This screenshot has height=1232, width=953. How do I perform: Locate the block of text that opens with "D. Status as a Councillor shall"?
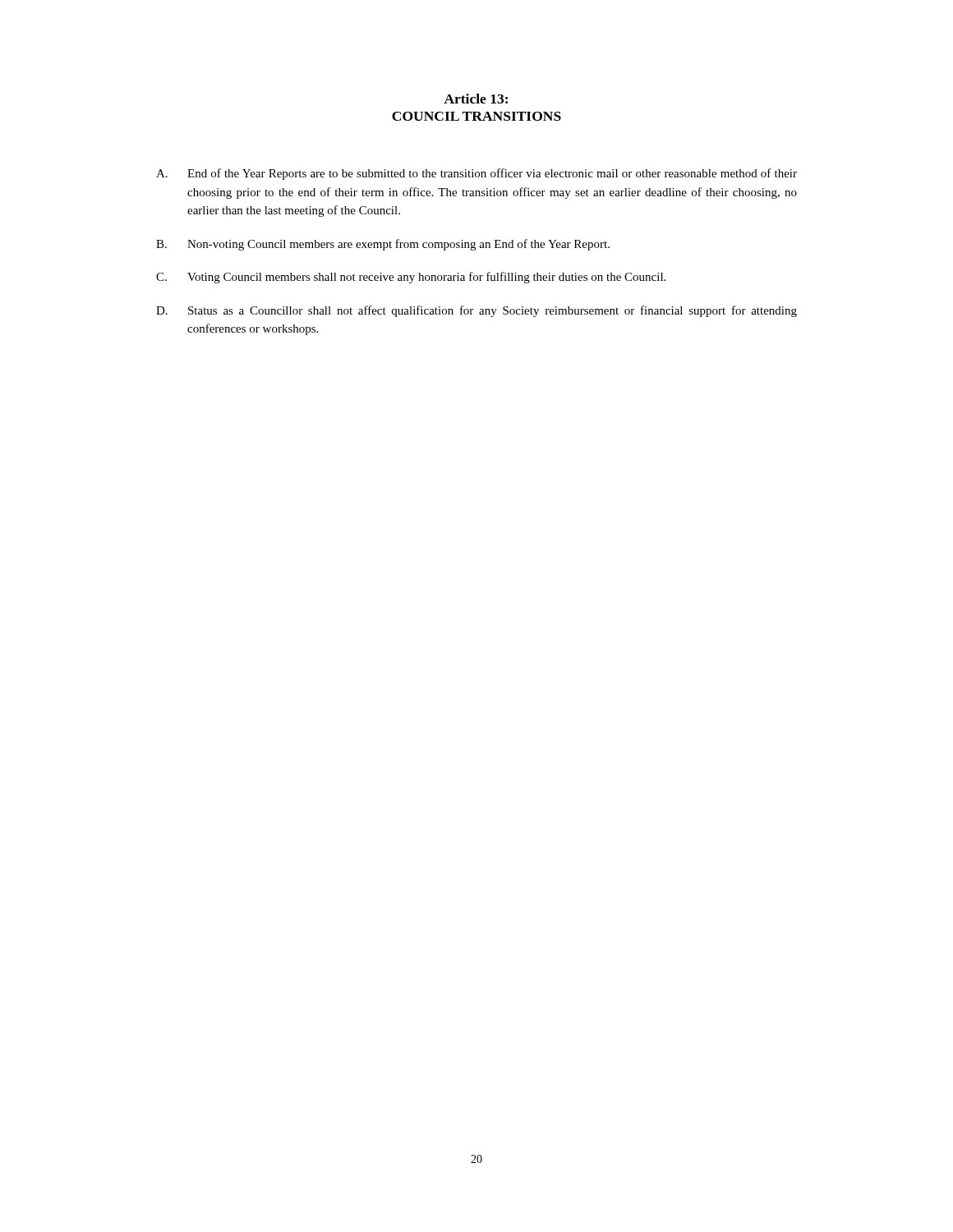pos(476,319)
